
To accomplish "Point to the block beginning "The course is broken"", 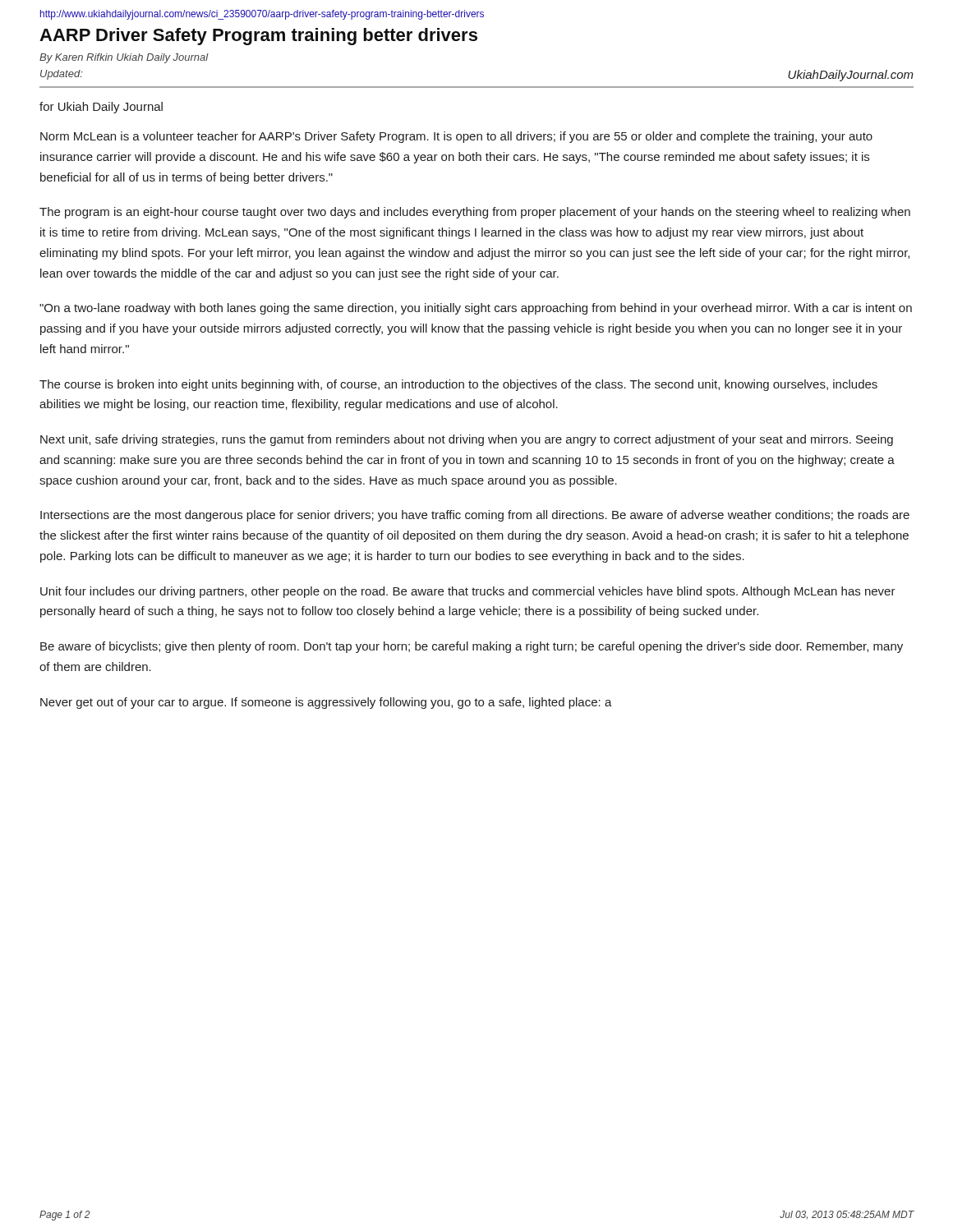I will pos(459,394).
